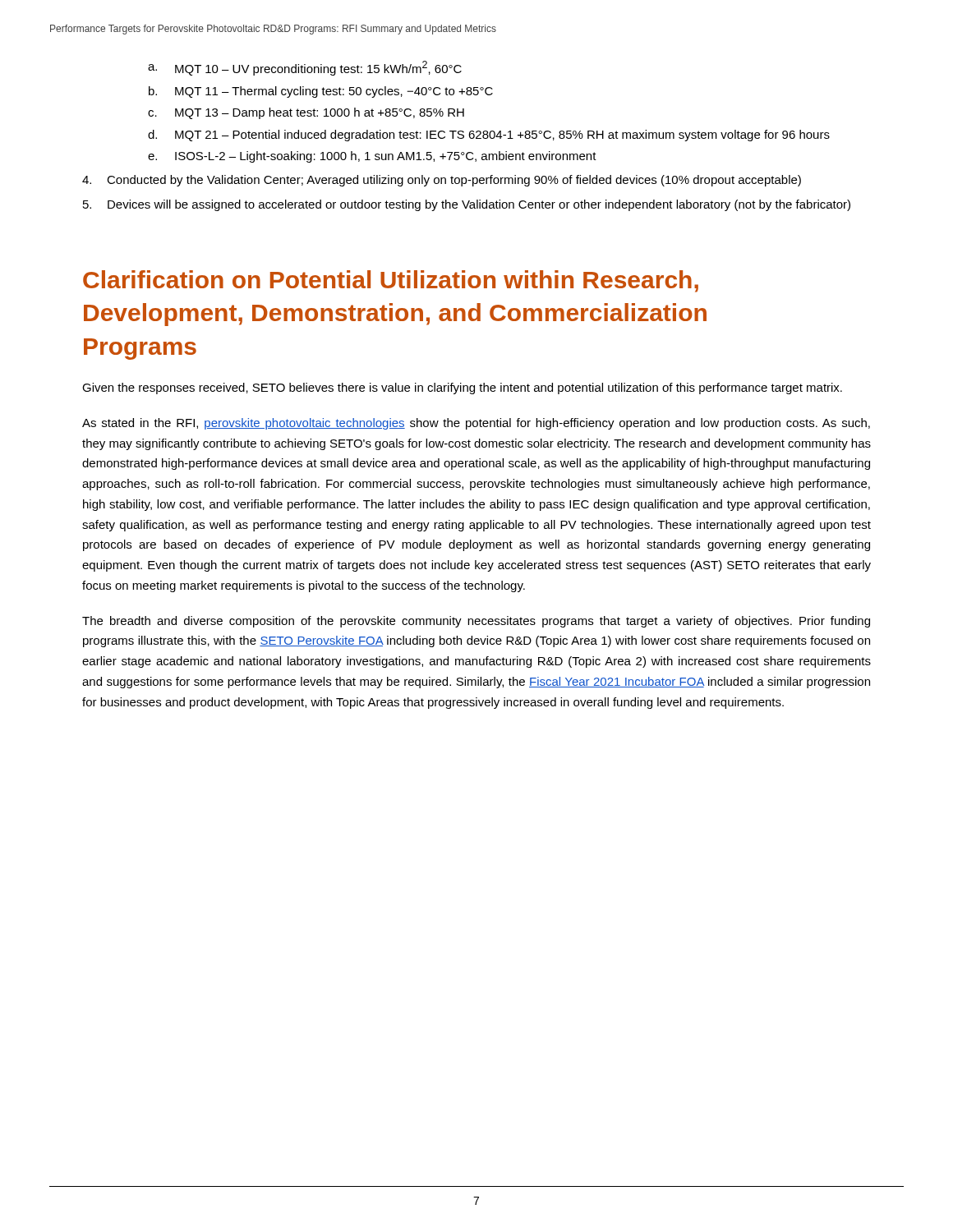The height and width of the screenshot is (1232, 953).
Task: Find the text block with the text "The breadth and diverse"
Action: tap(476, 661)
